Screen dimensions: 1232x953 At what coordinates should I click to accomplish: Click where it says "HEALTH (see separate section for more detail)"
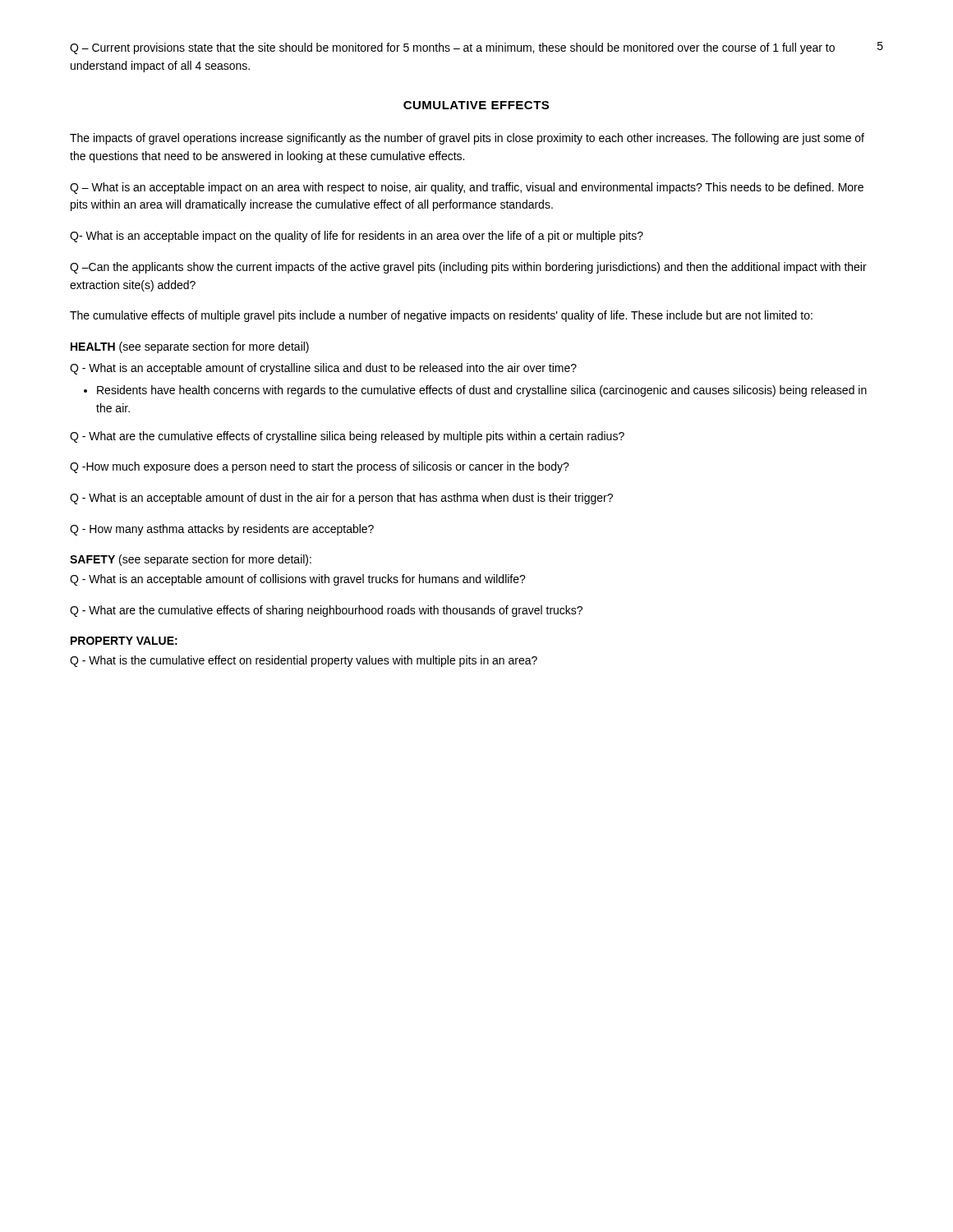[x=190, y=346]
